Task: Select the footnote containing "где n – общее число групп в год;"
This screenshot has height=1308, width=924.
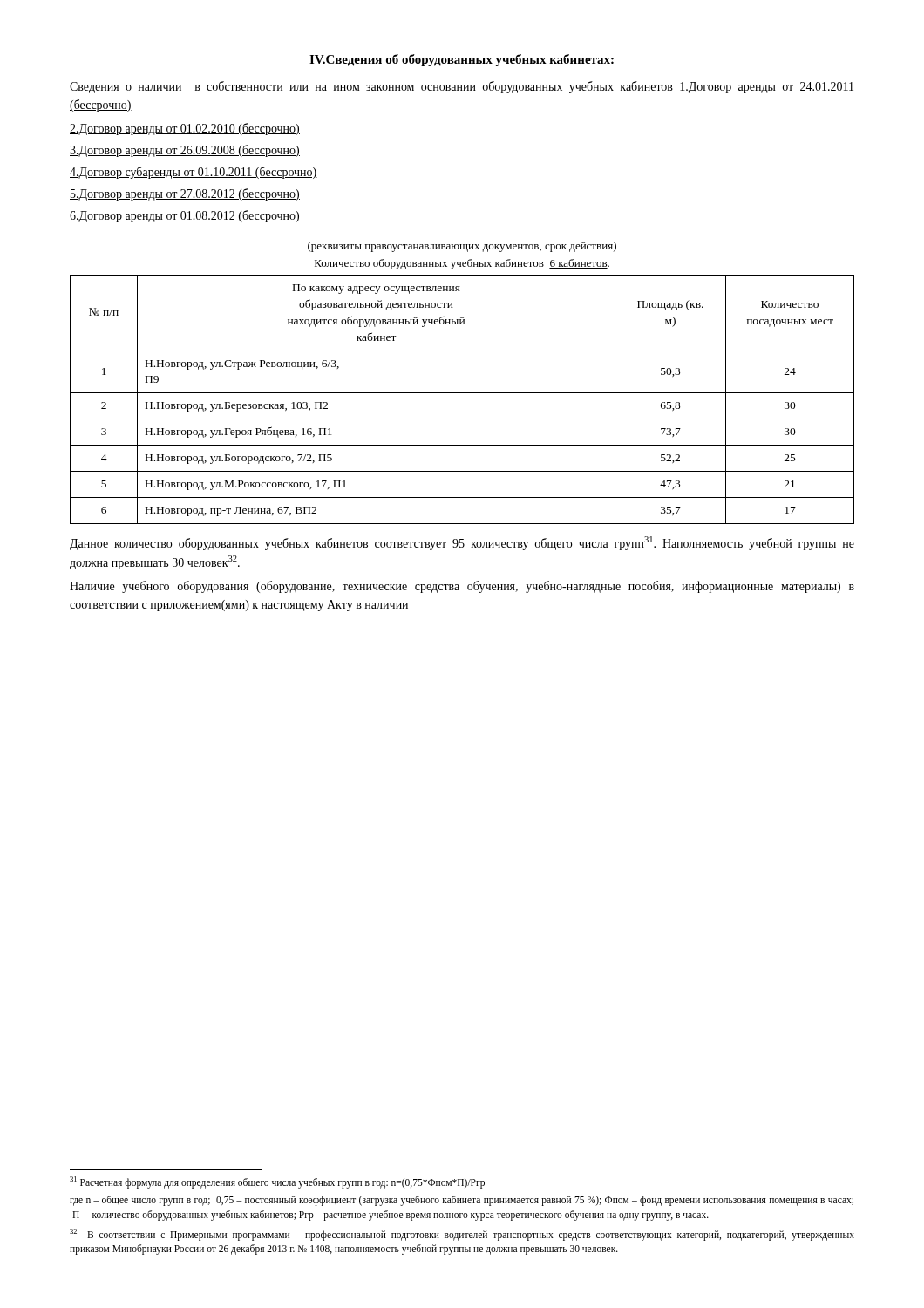Action: click(x=462, y=1208)
